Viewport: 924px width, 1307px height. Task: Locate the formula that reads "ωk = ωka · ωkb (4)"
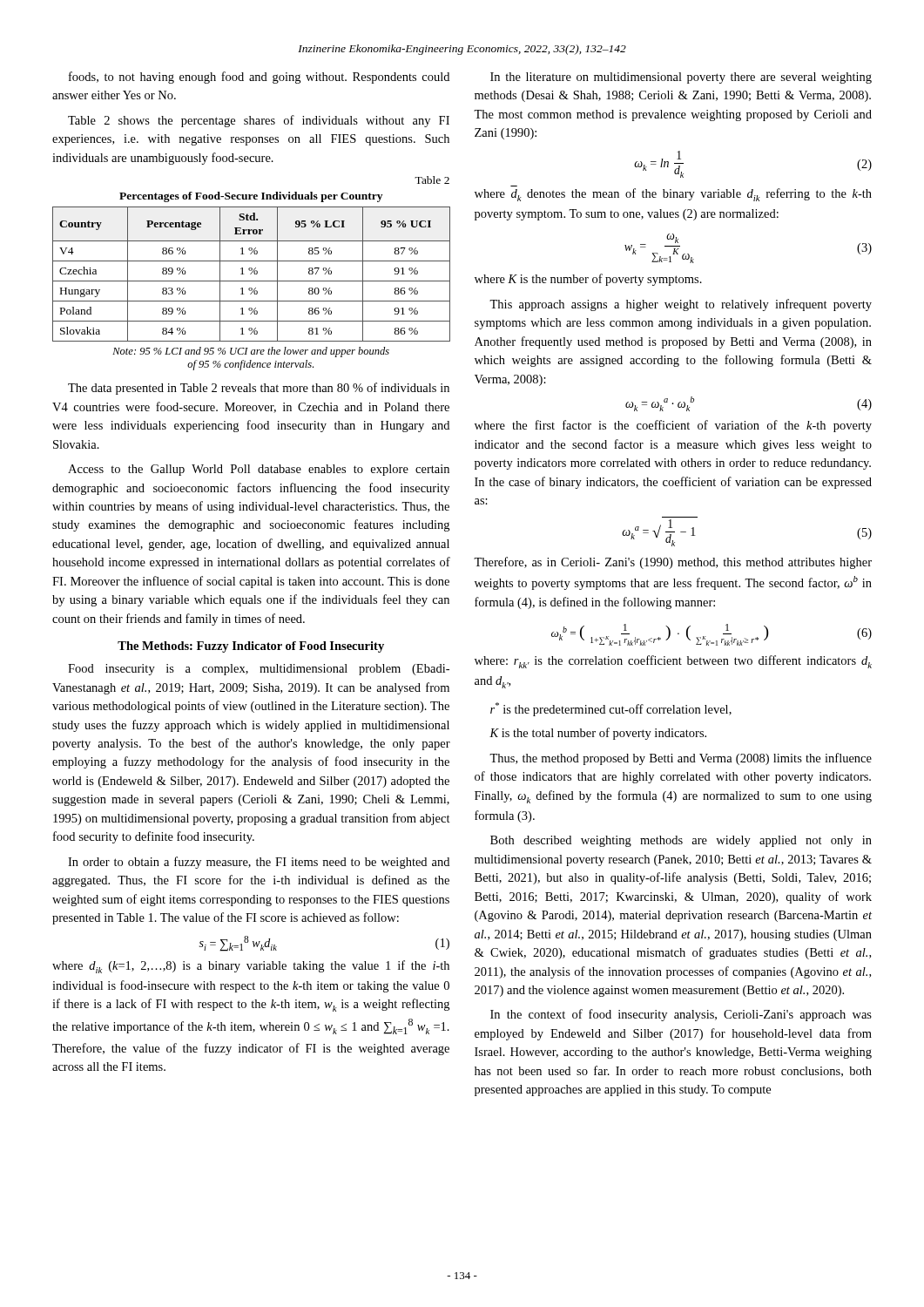(x=673, y=404)
